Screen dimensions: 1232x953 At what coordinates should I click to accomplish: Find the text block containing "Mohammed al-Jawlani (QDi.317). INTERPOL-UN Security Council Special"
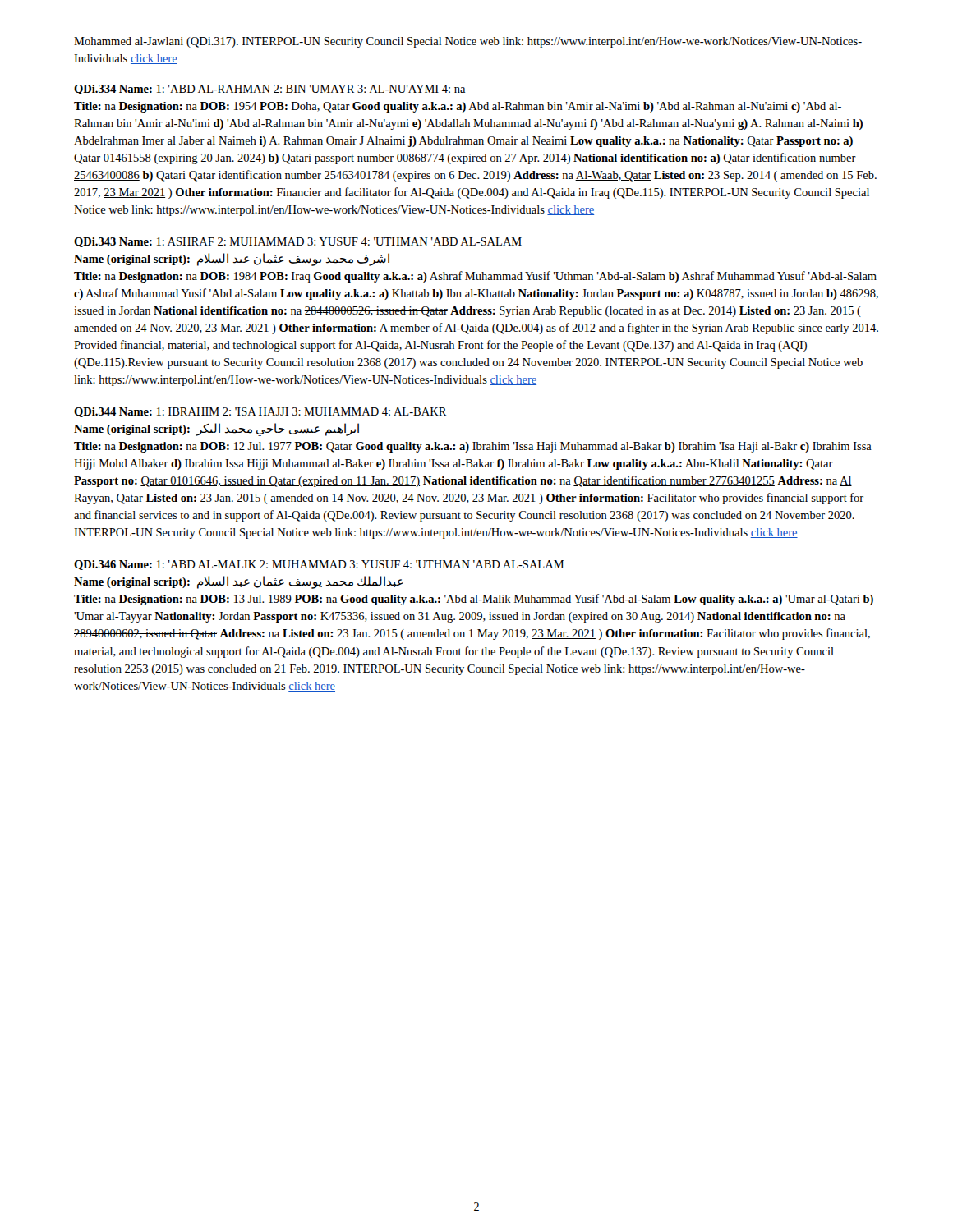click(468, 50)
